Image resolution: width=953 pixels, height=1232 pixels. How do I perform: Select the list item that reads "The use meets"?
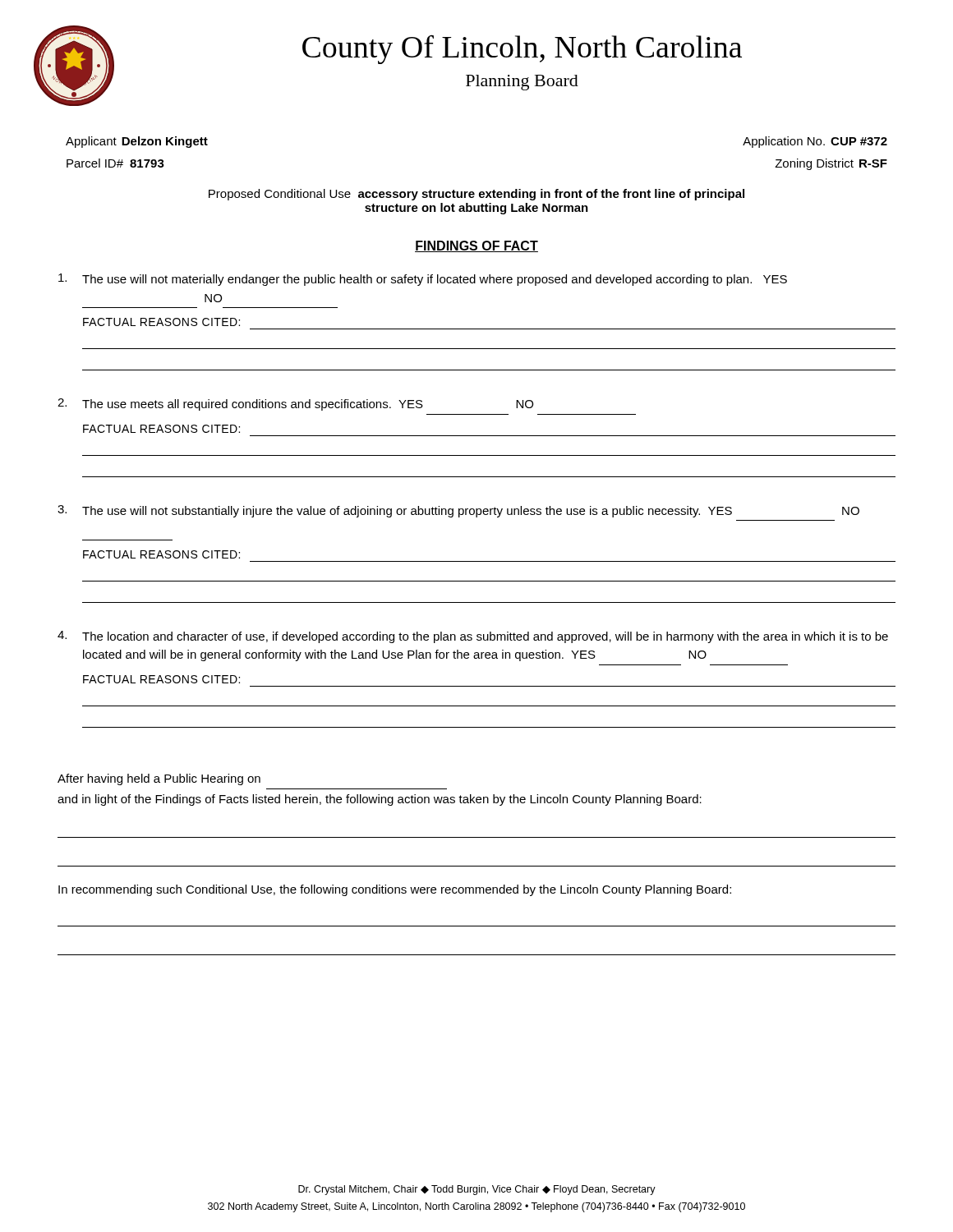point(489,436)
